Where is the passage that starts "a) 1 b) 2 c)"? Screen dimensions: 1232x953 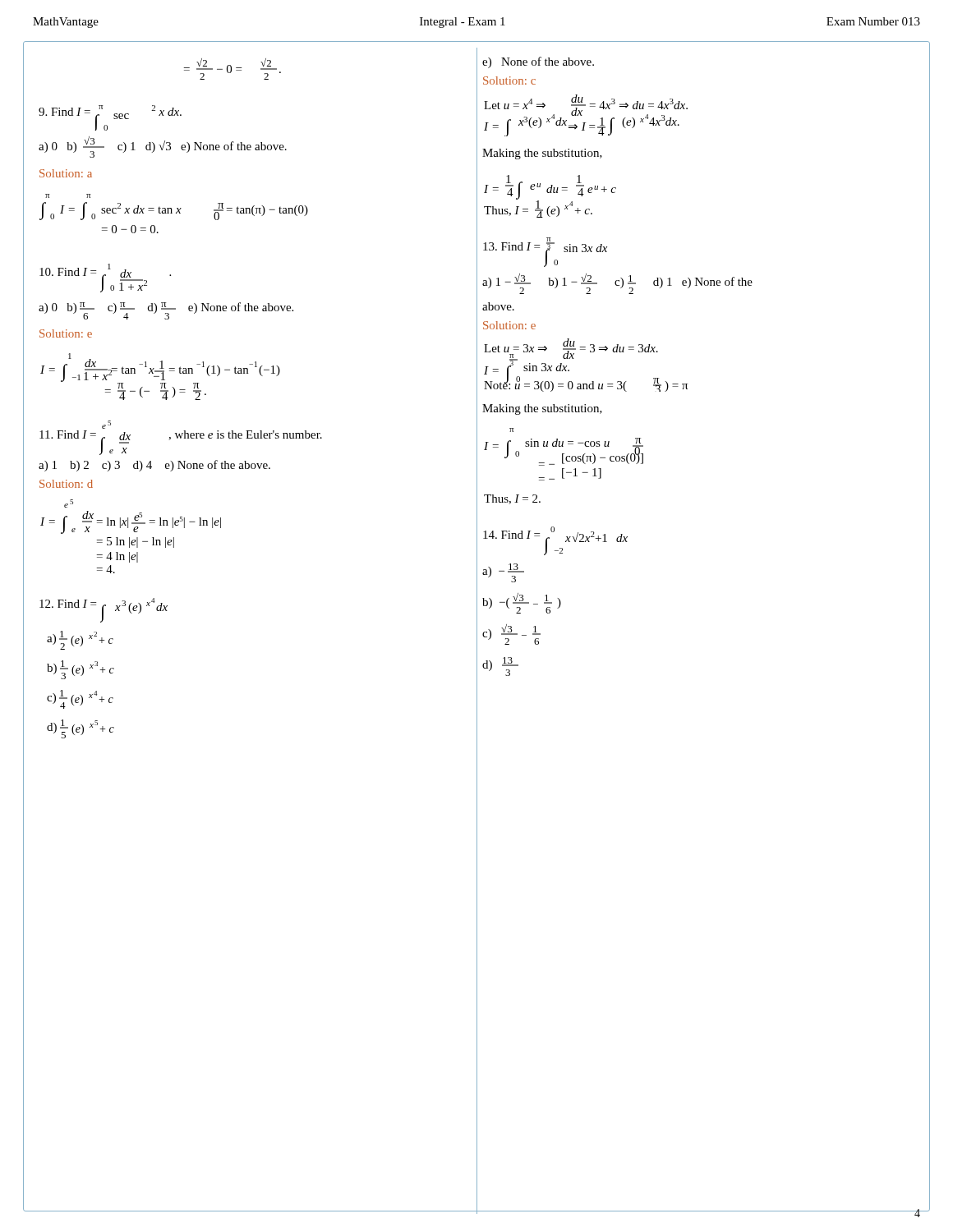155,465
